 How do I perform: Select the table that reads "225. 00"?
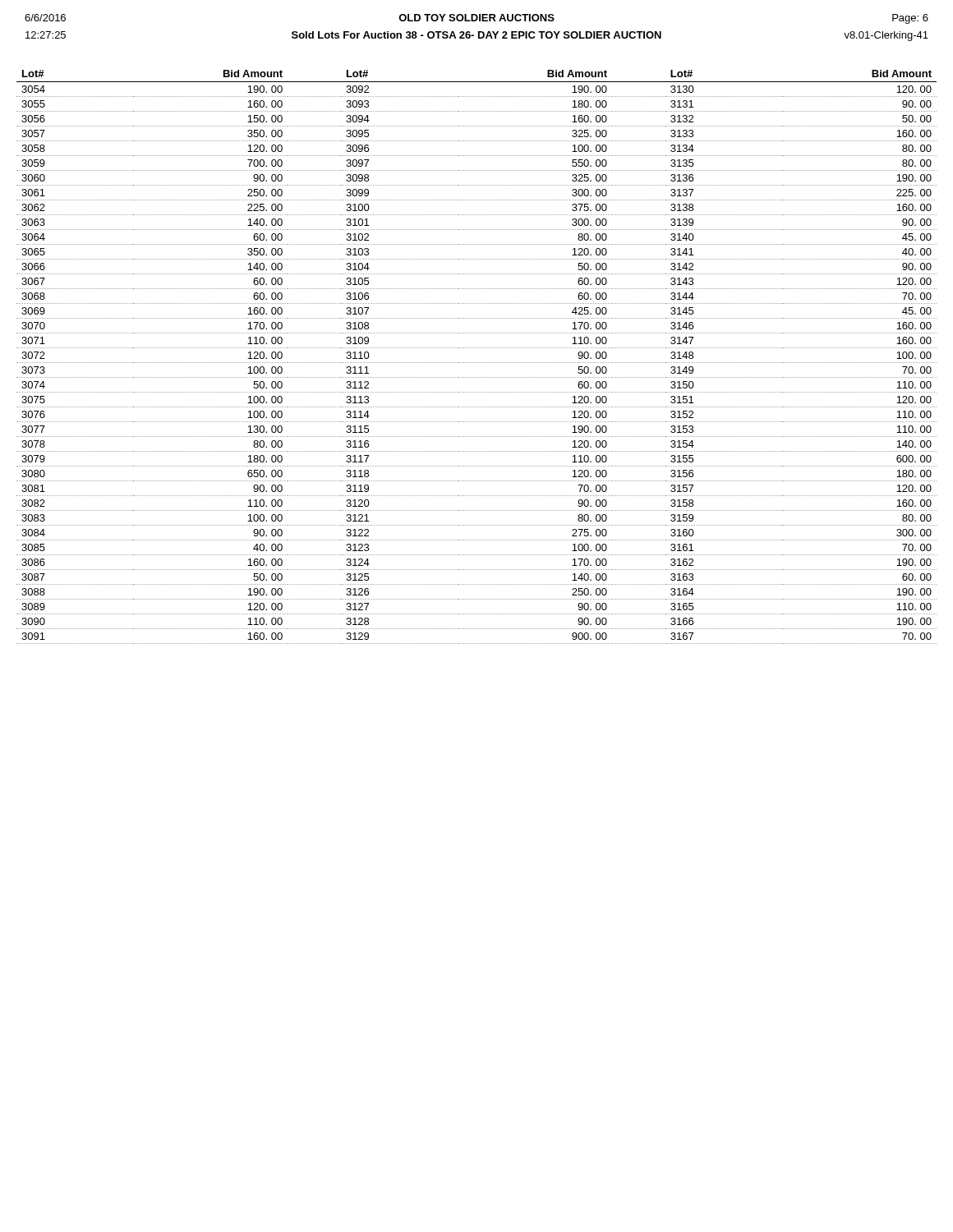click(x=476, y=355)
